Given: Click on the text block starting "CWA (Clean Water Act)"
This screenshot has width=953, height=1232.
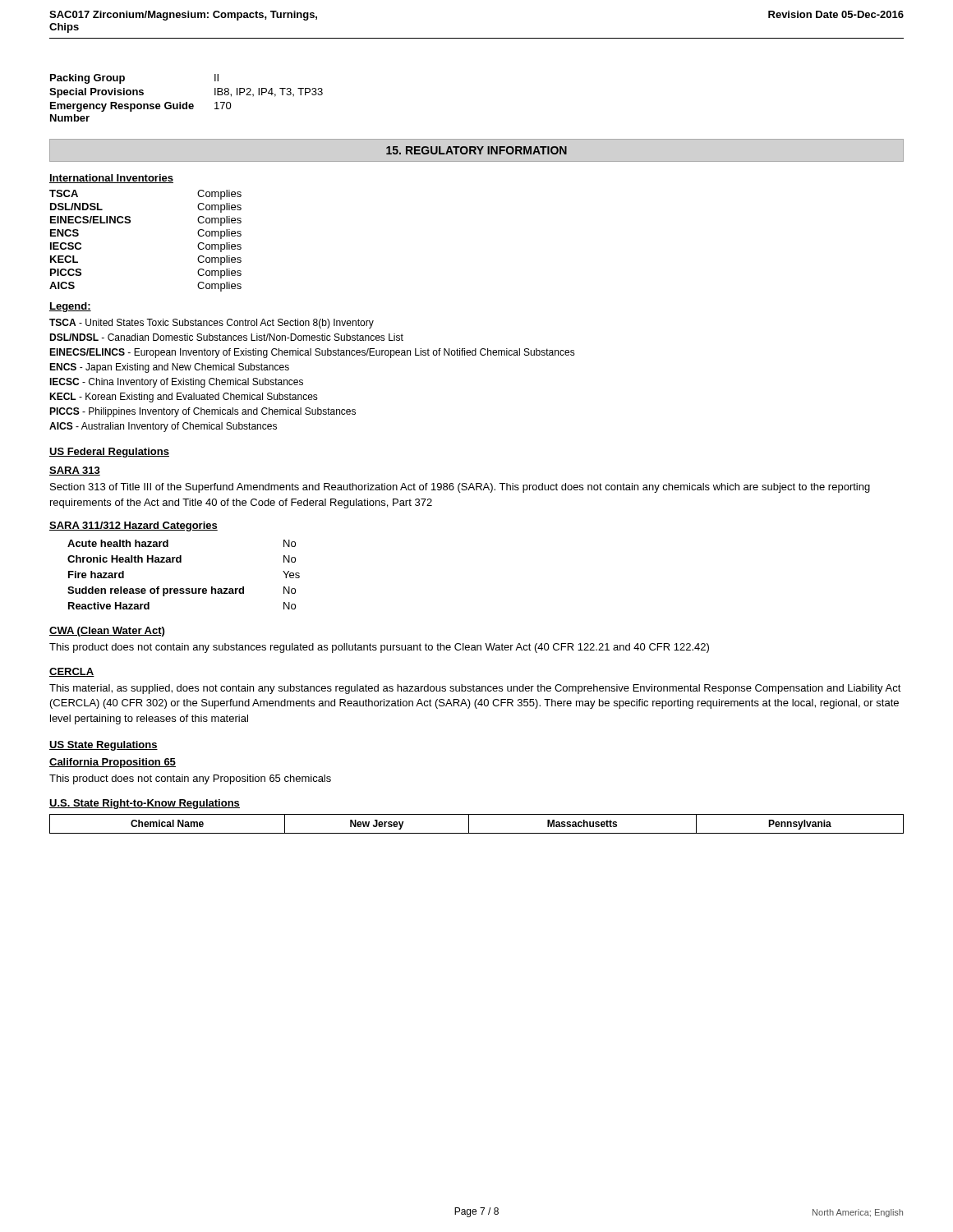Looking at the screenshot, I should [107, 630].
